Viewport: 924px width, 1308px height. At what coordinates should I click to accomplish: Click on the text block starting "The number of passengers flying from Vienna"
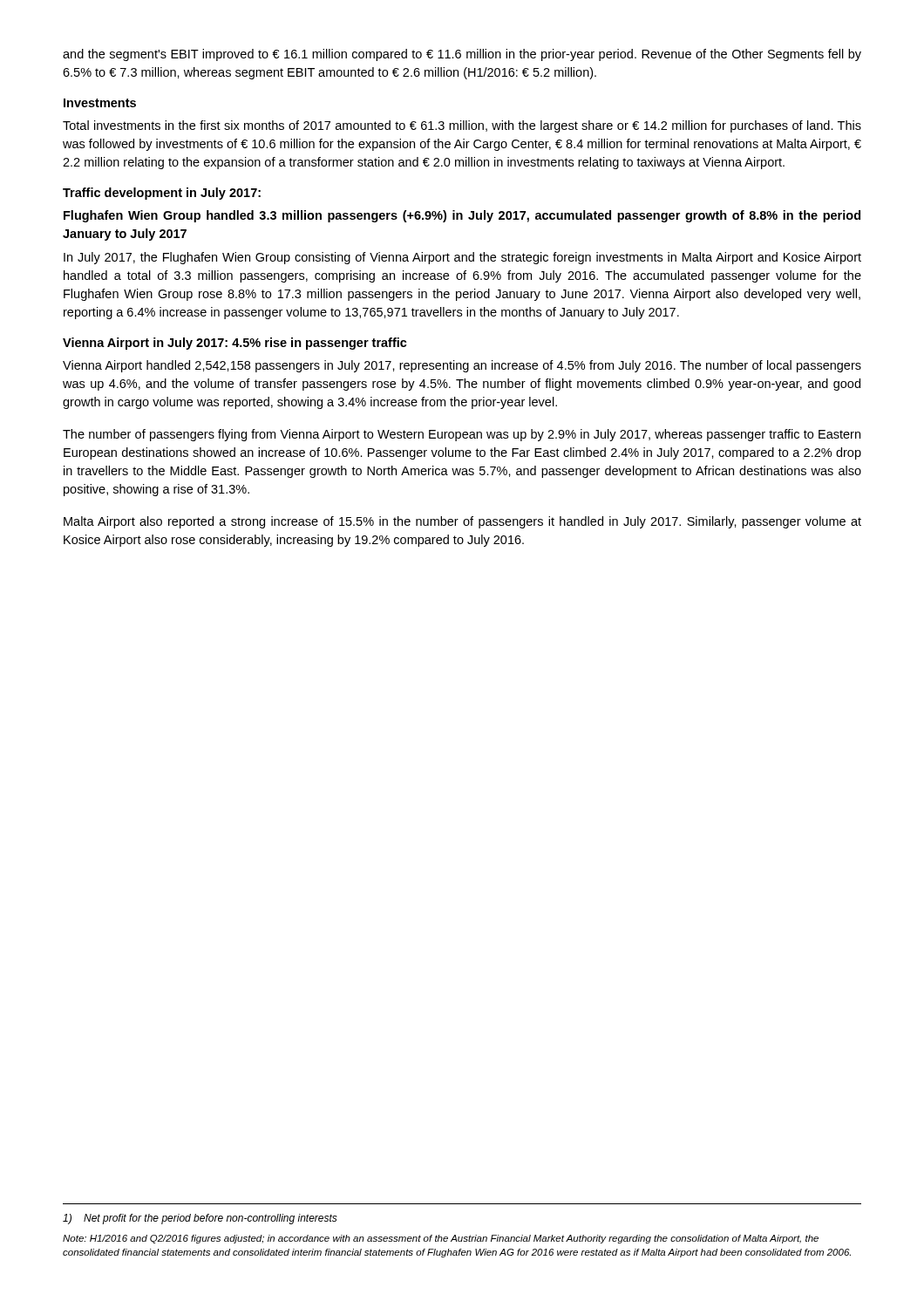(x=462, y=462)
